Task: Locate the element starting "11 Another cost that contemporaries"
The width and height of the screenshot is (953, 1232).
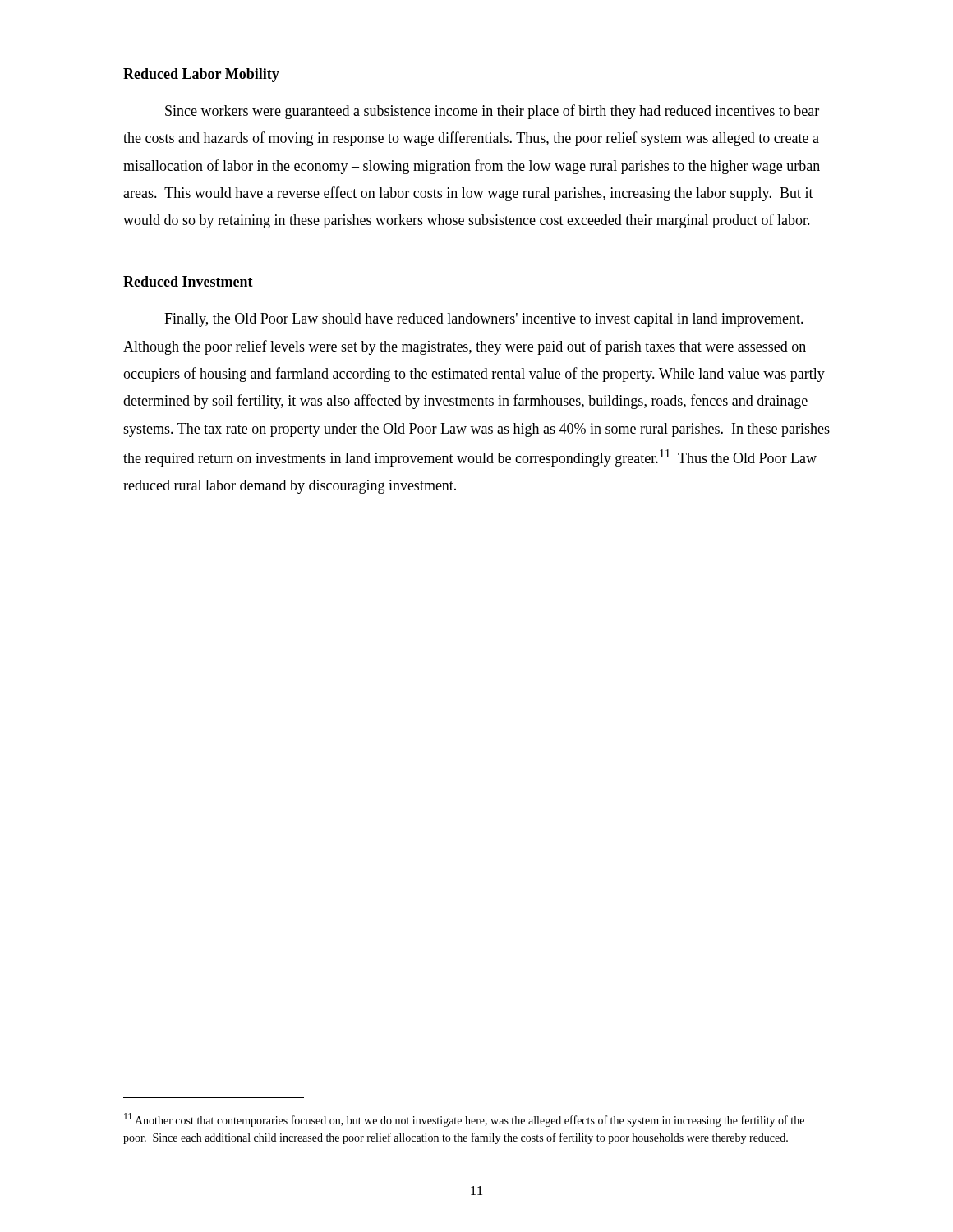Action: point(476,1128)
